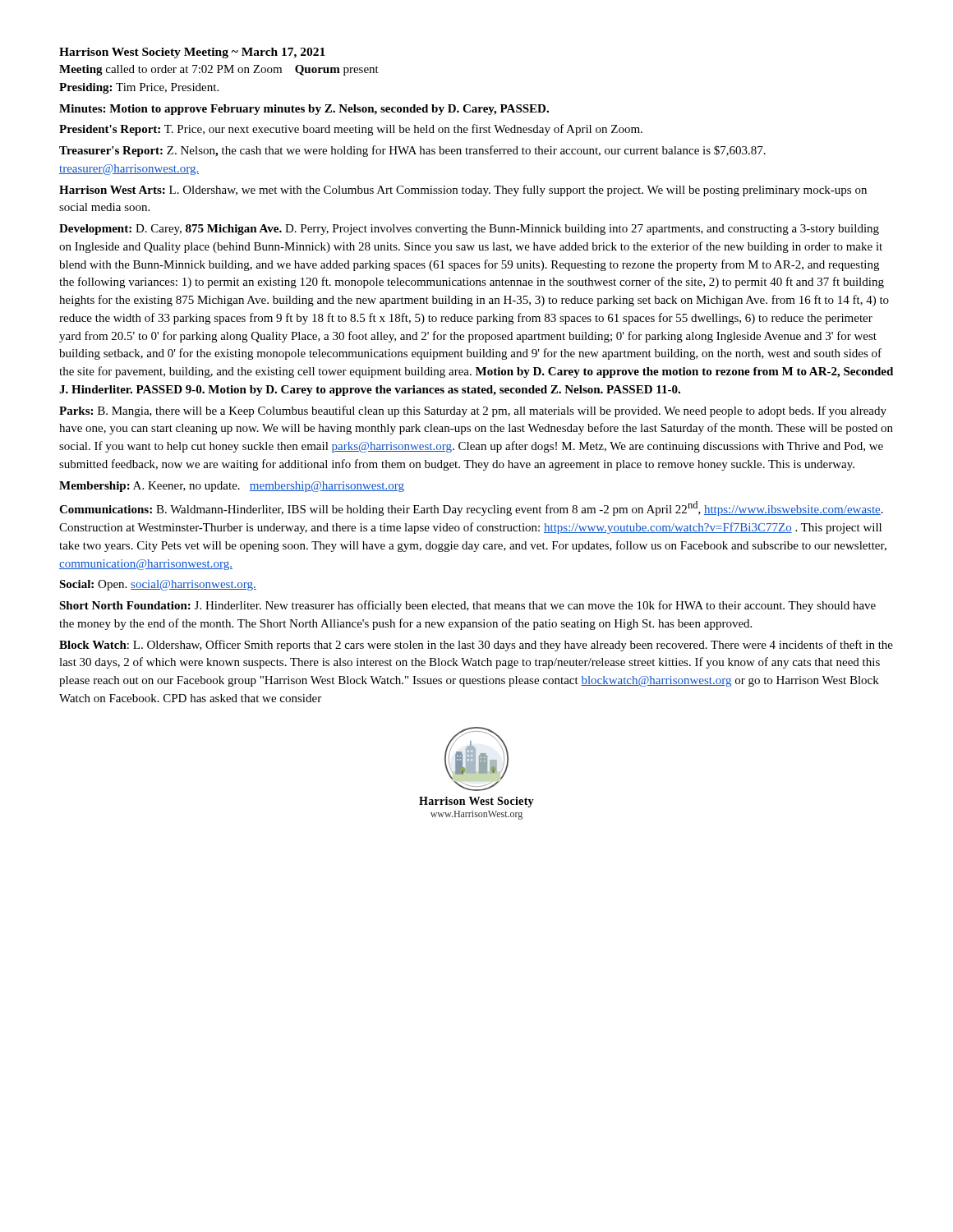This screenshot has height=1232, width=953.
Task: Navigate to the region starting "Meeting called to order at 7:02"
Action: point(219,69)
